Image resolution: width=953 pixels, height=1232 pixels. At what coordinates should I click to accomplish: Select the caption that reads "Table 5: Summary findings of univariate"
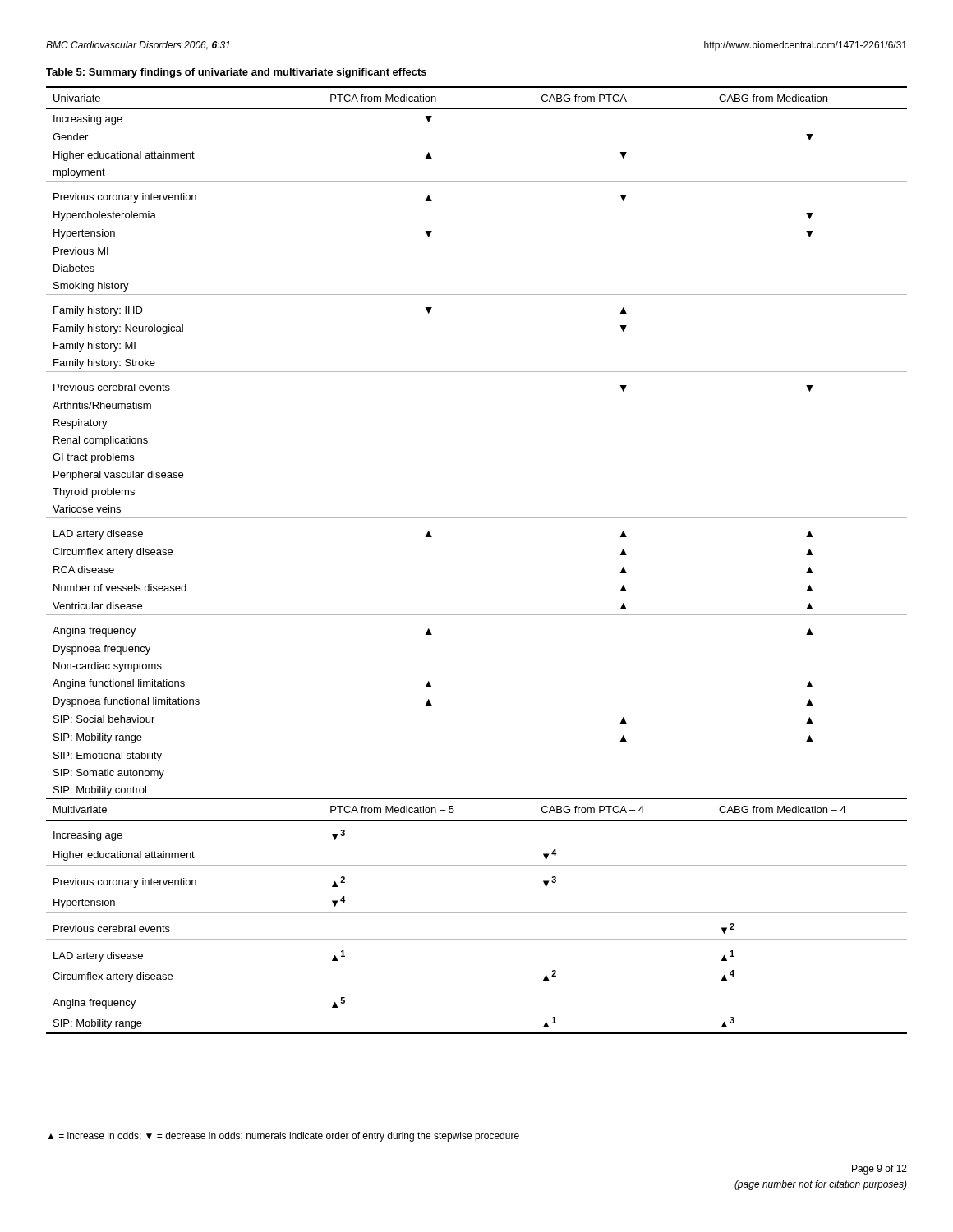[236, 72]
